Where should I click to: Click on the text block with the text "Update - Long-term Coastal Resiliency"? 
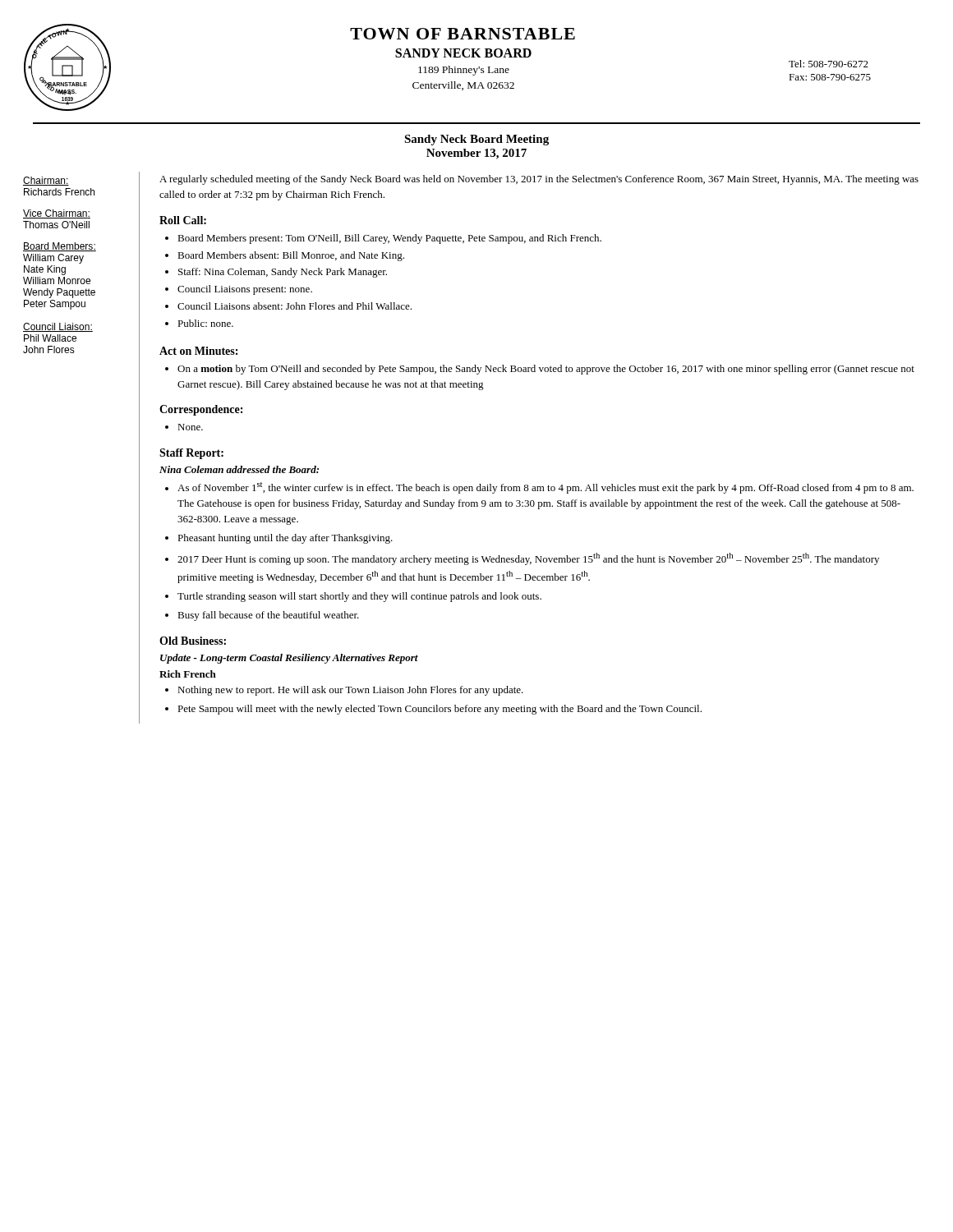click(289, 659)
